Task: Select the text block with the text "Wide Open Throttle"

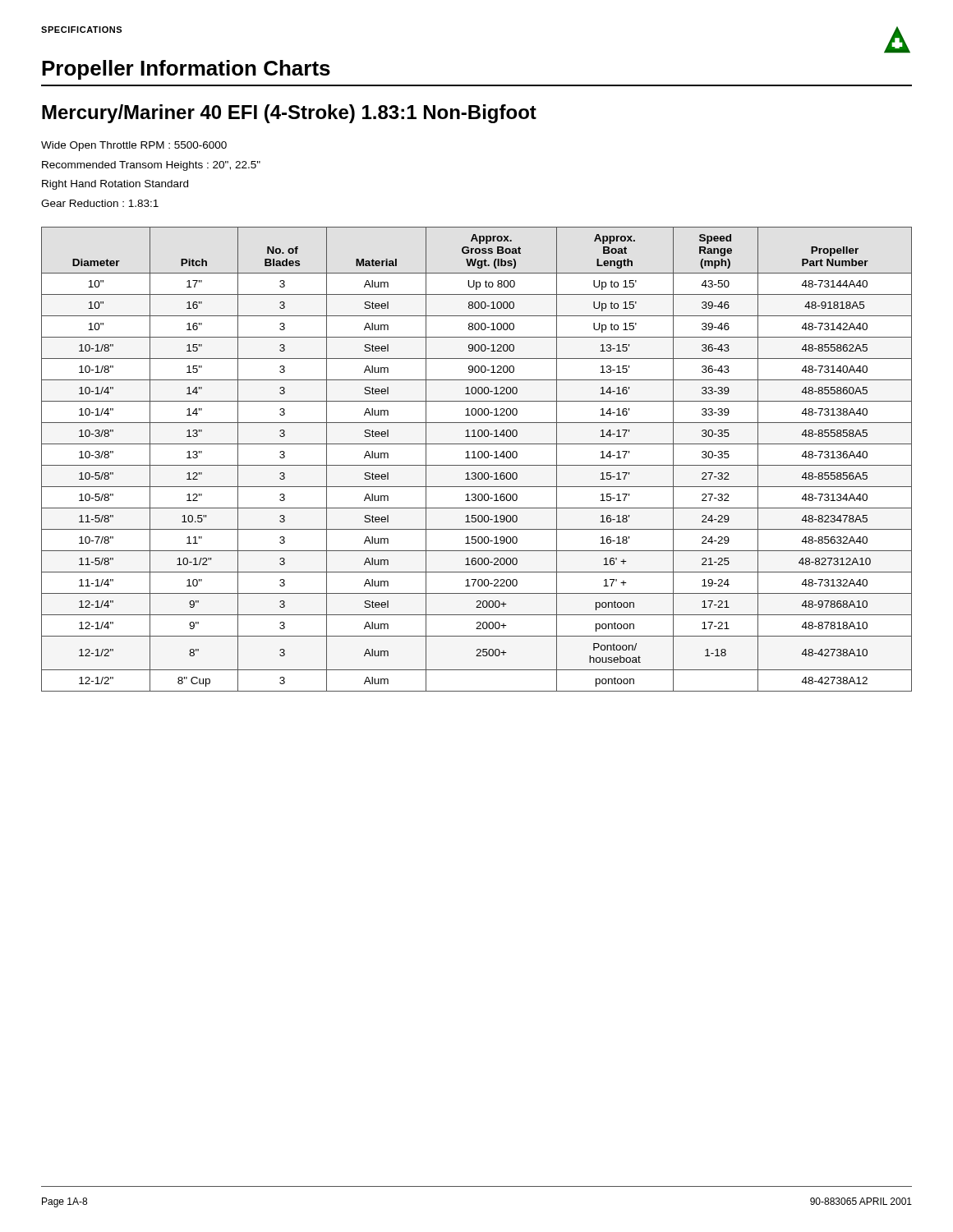Action: (x=151, y=174)
